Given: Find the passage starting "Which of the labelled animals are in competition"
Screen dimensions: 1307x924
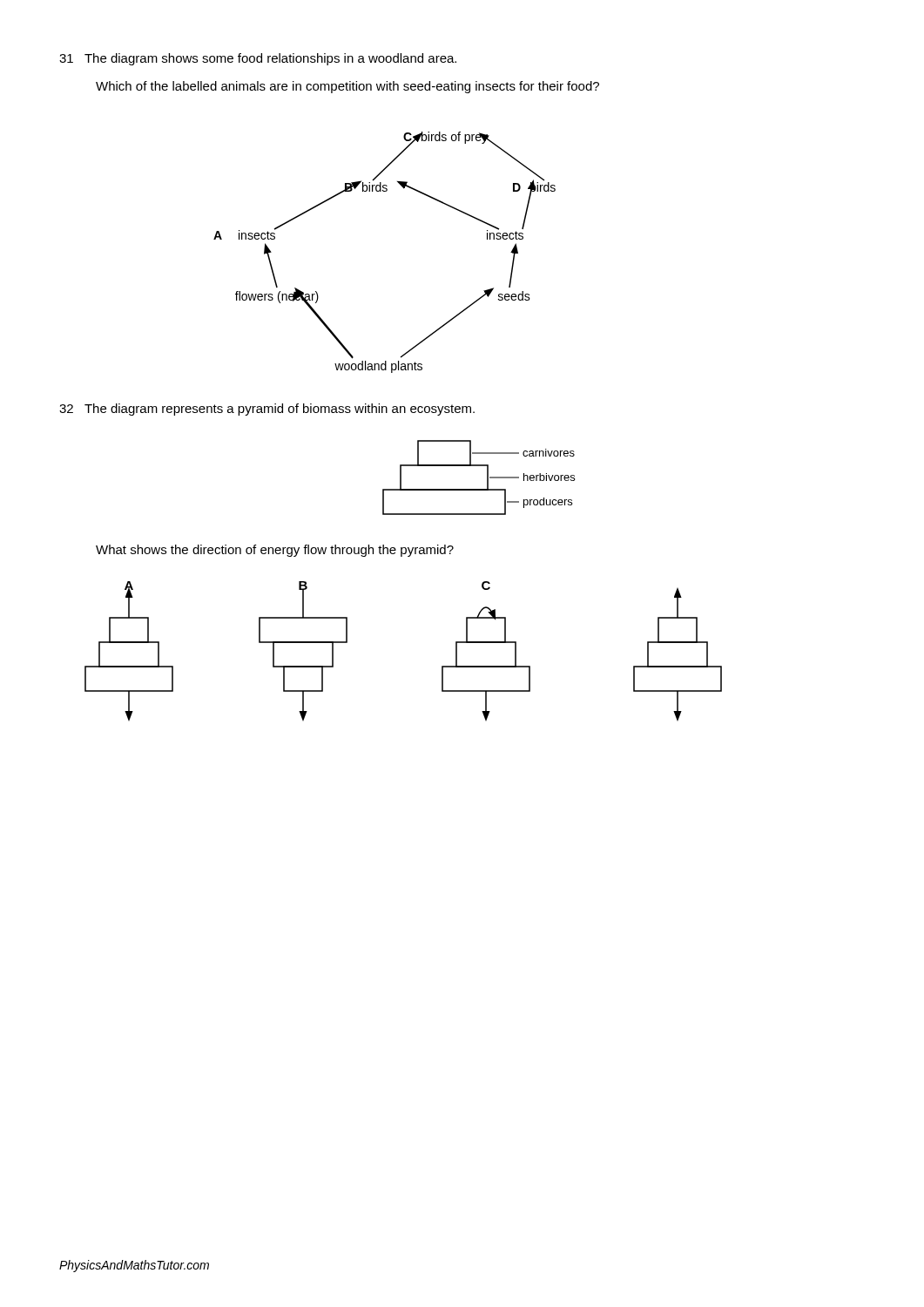Looking at the screenshot, I should 348,86.
